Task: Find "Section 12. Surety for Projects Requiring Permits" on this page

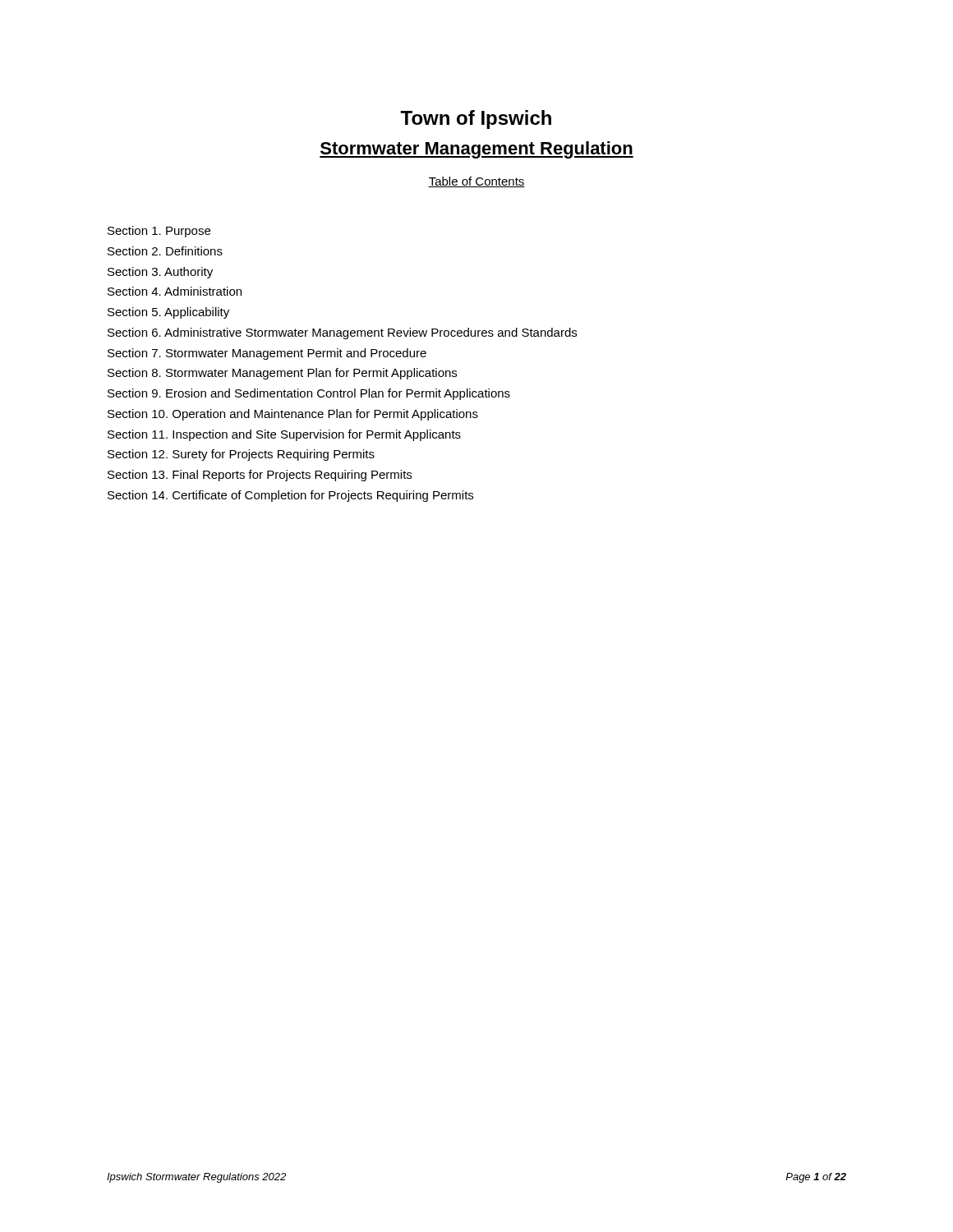Action: tap(241, 454)
